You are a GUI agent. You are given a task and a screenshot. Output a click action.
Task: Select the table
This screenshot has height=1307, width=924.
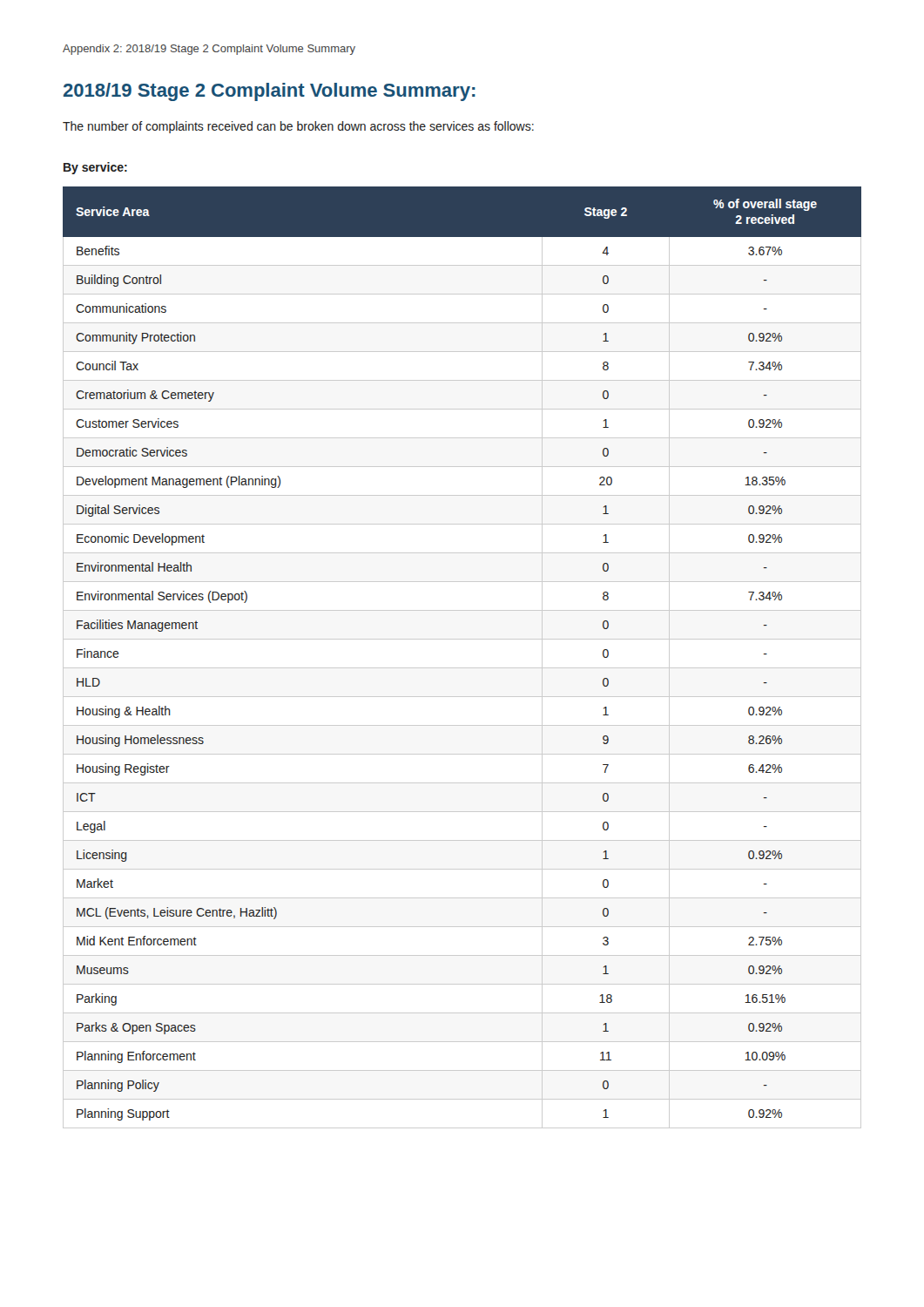(x=462, y=658)
